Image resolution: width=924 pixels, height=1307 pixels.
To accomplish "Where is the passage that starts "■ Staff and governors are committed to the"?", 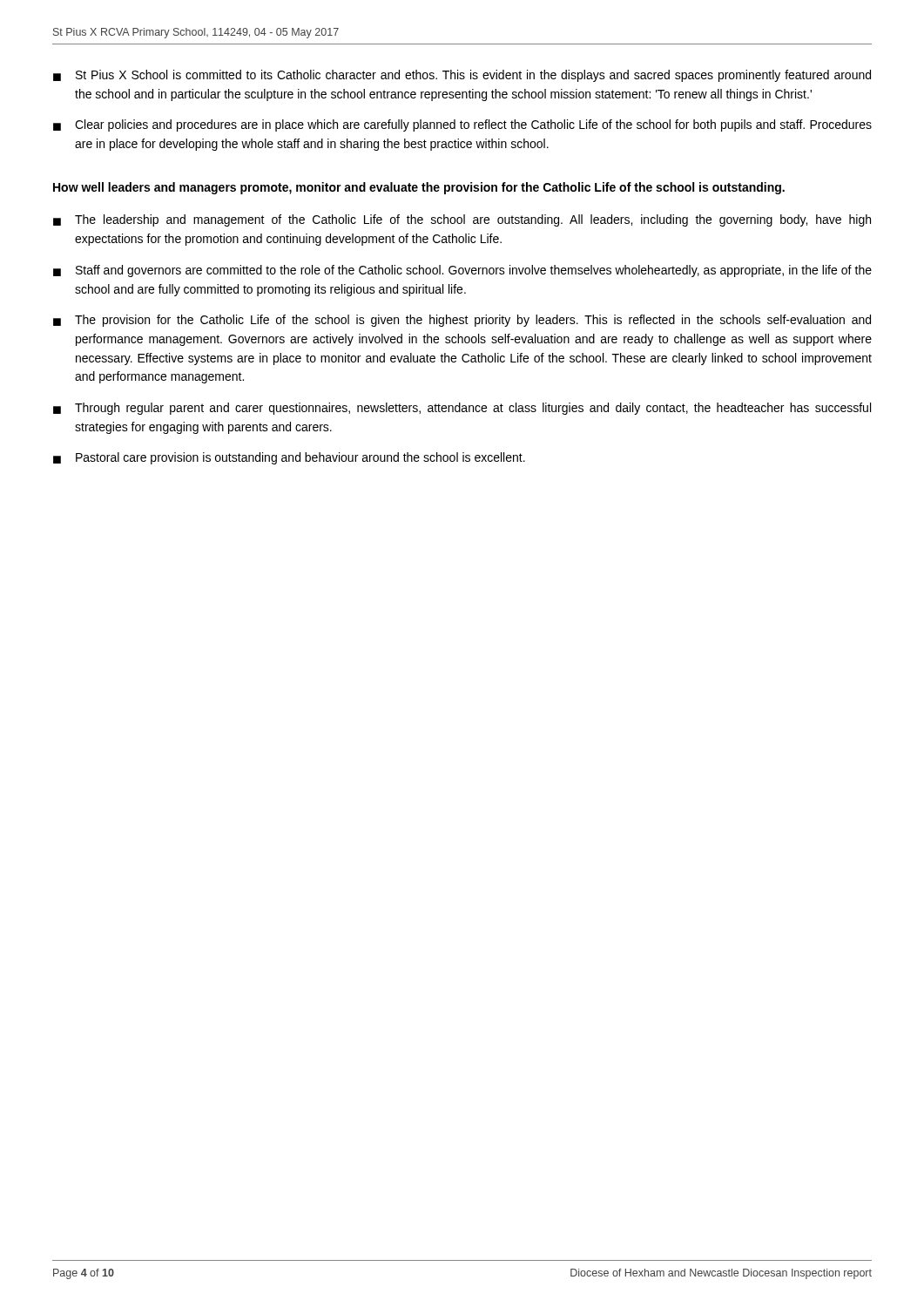I will 462,280.
